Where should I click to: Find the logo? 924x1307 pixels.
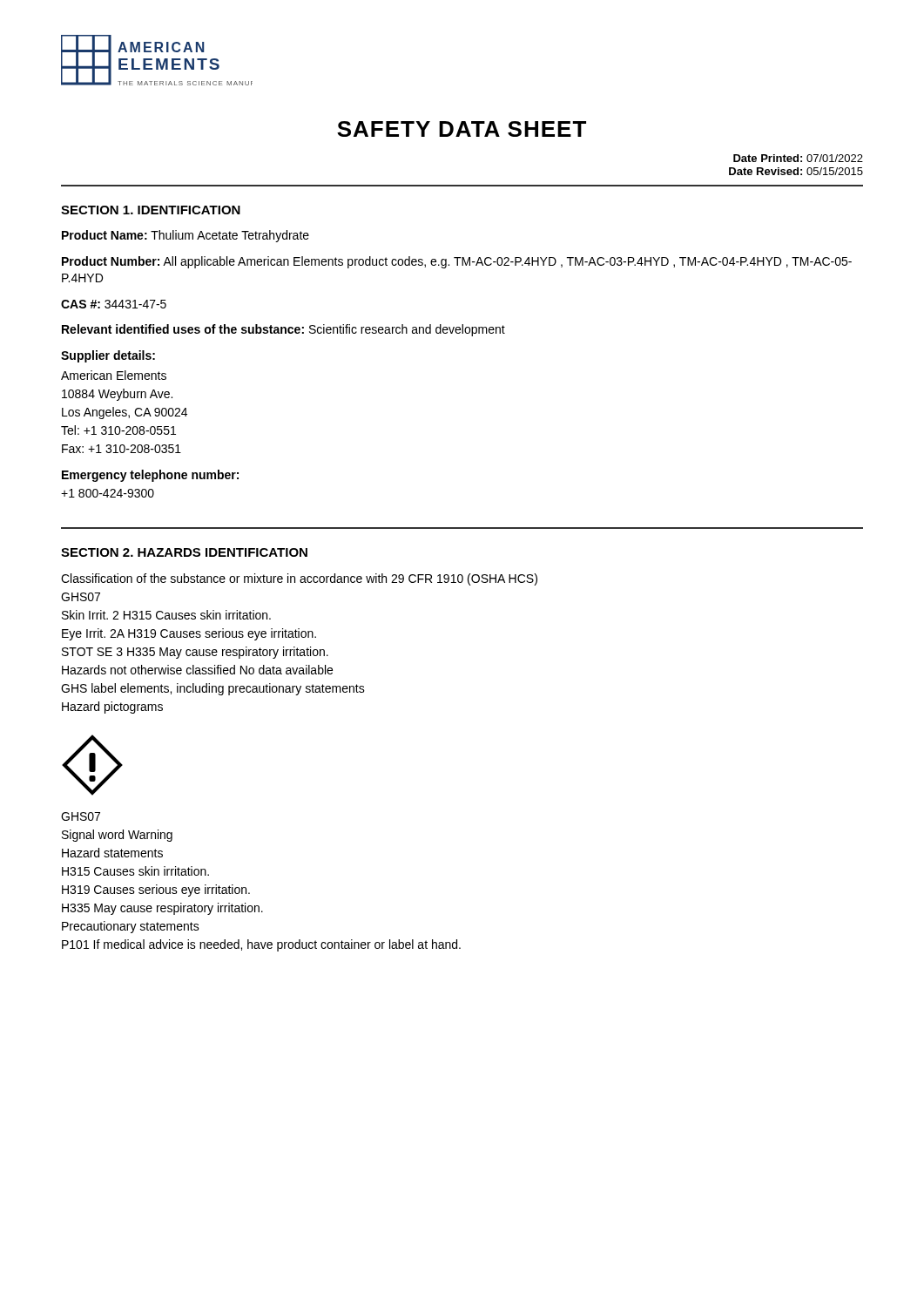[x=462, y=68]
